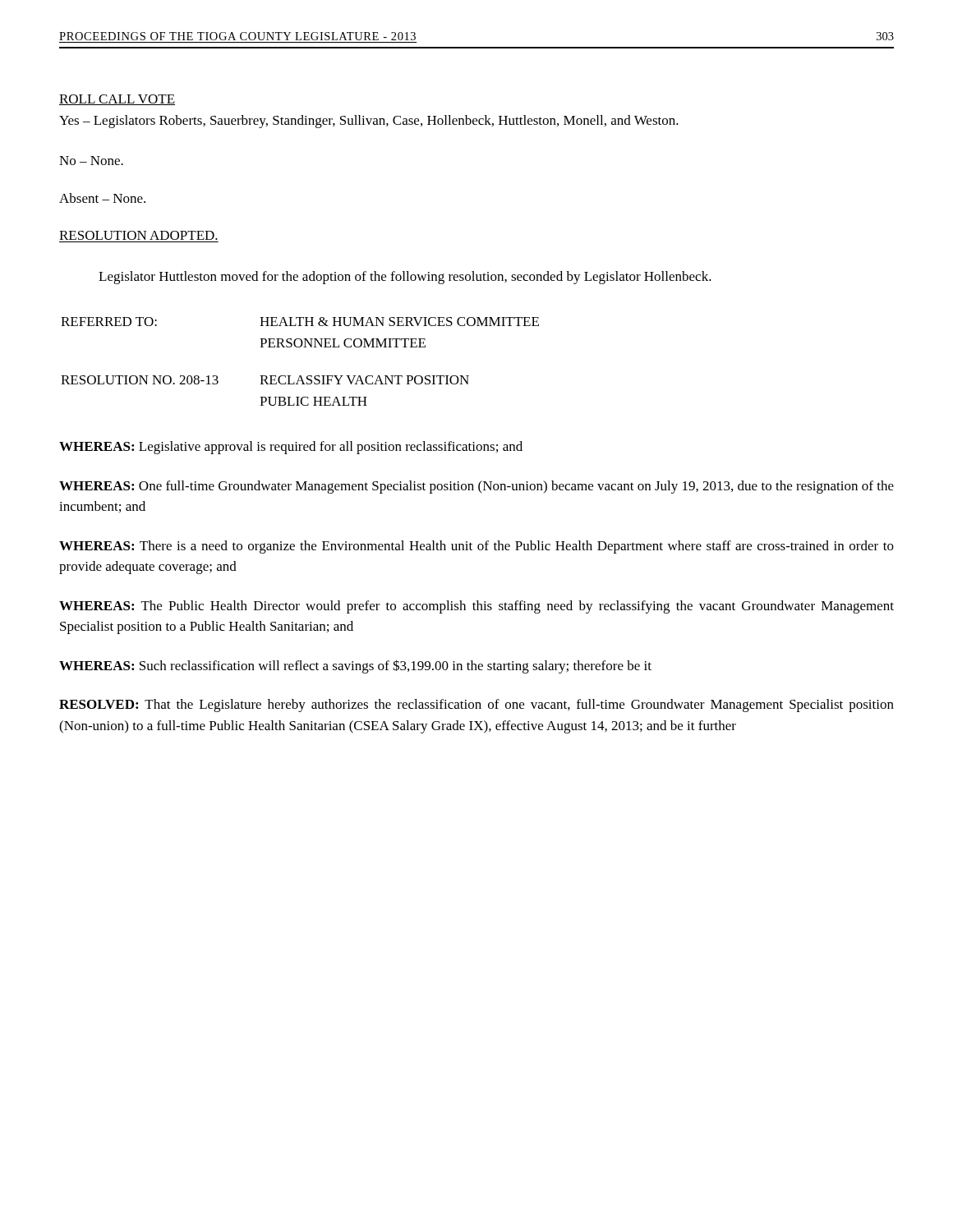
Task: Locate the text block containing "WHEREAS: There is"
Action: 476,556
